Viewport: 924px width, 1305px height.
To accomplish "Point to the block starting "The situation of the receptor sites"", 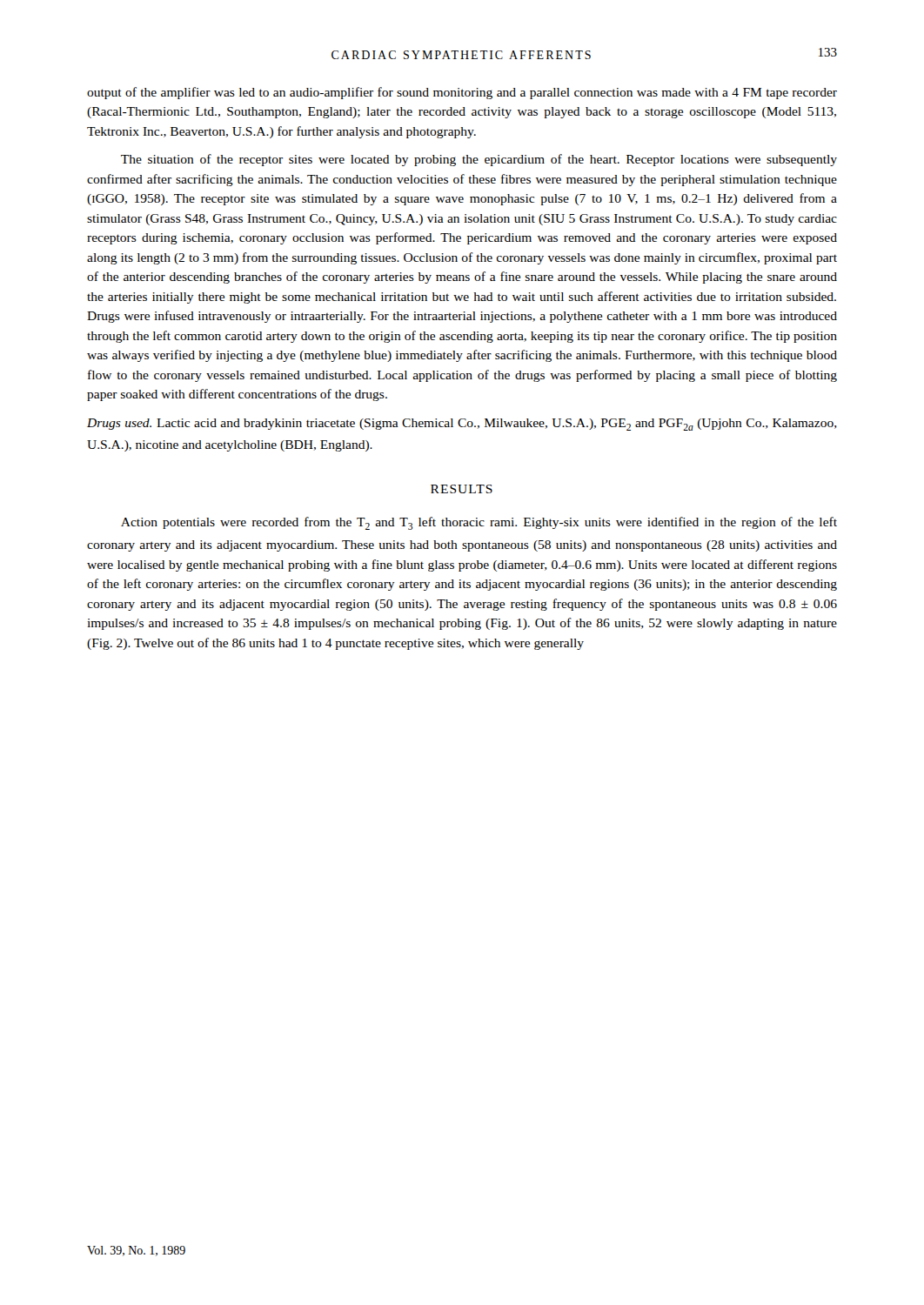I will [x=462, y=277].
